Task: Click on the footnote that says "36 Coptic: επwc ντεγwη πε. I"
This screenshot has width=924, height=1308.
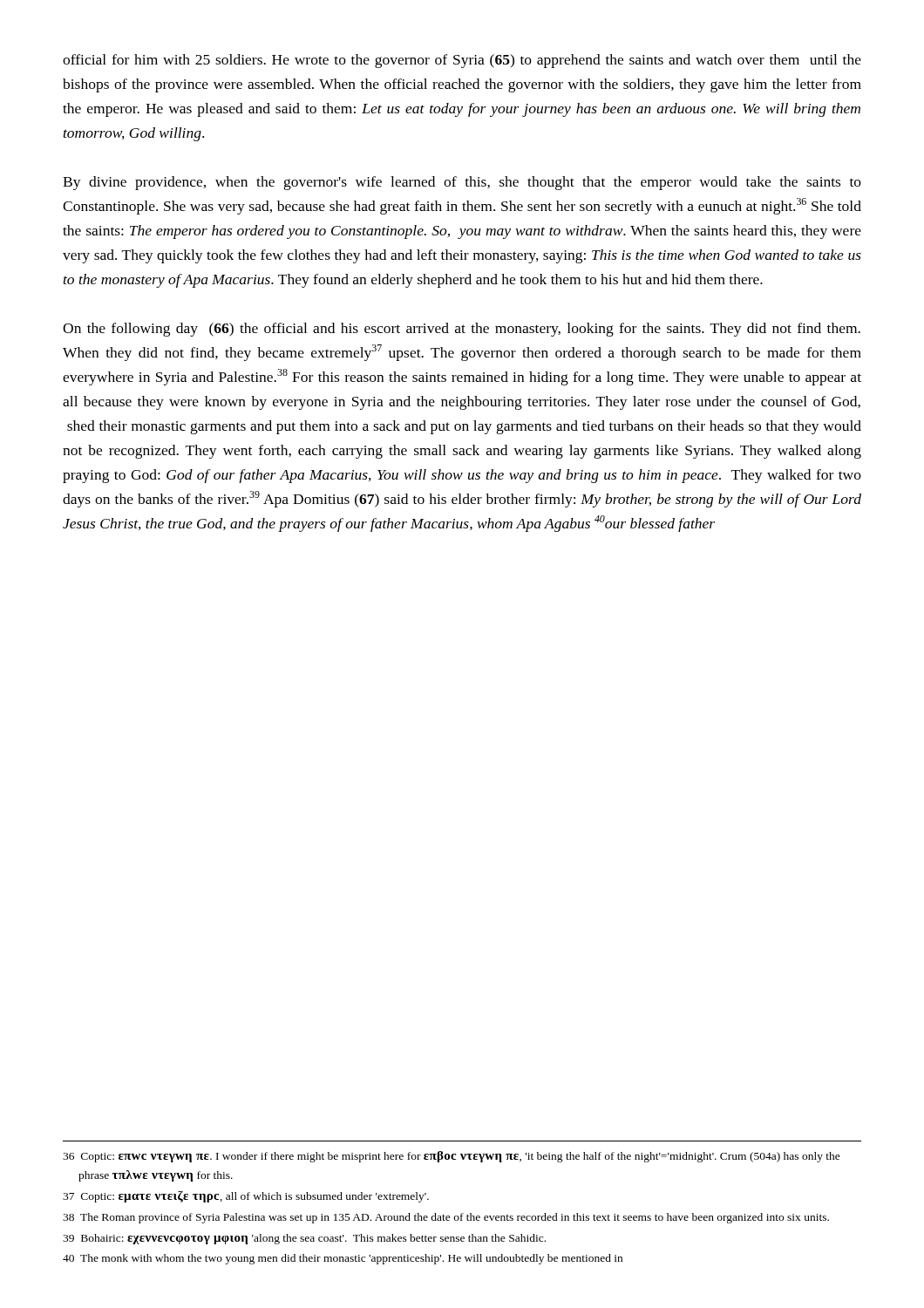Action: [451, 1165]
